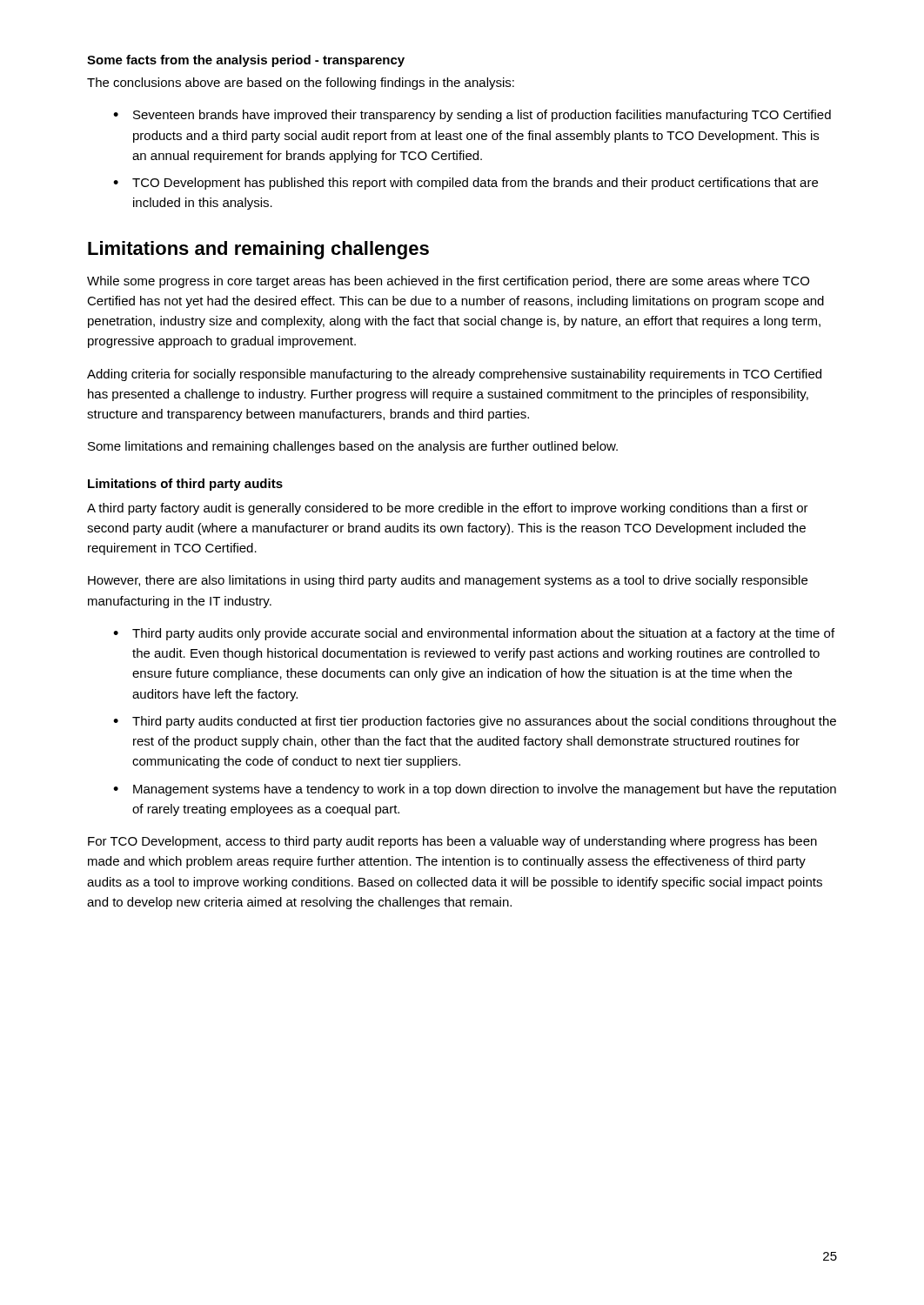The width and height of the screenshot is (924, 1305).
Task: Find the text block with the text "However, there are also"
Action: click(448, 590)
